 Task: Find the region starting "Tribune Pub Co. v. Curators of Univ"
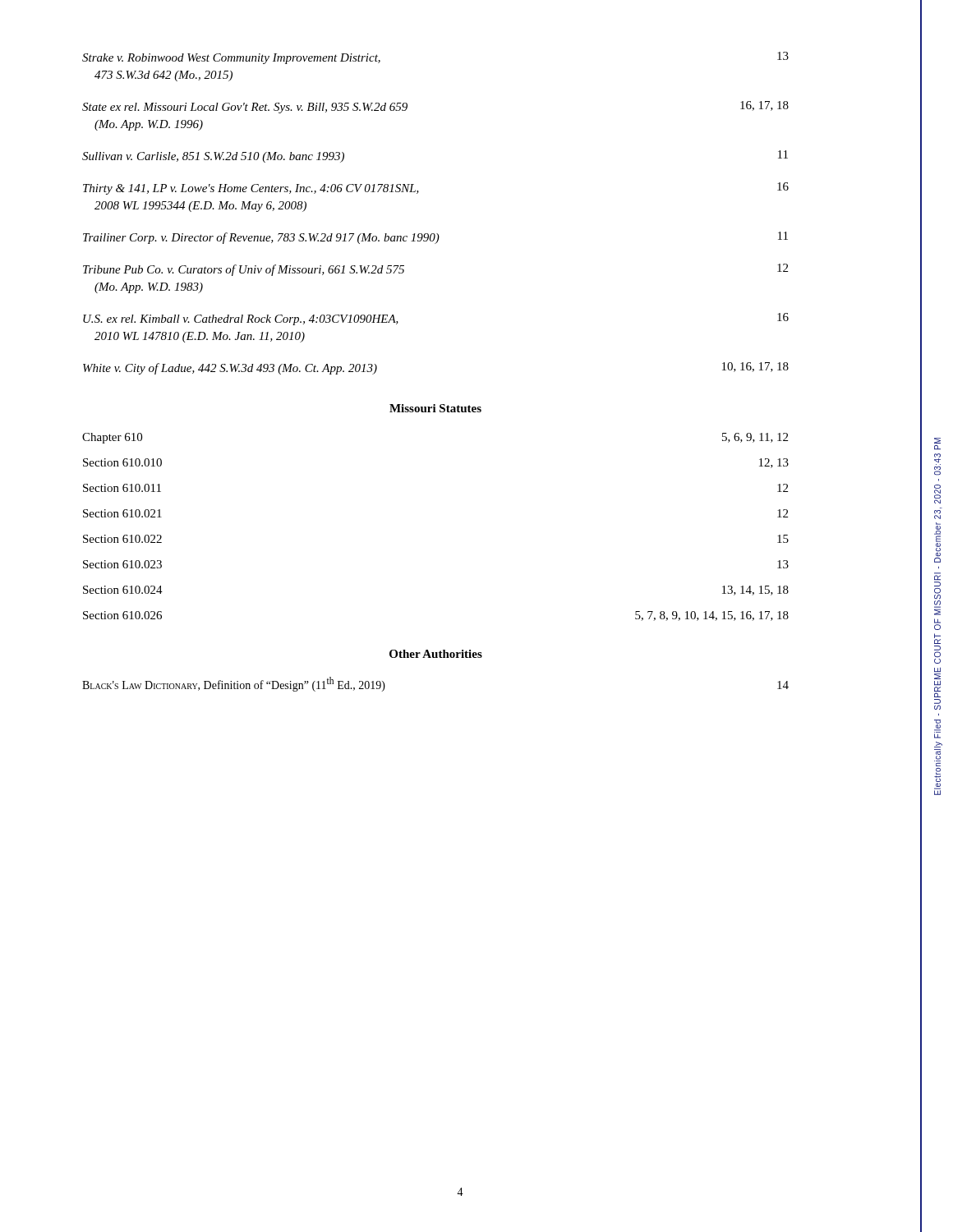point(246,269)
